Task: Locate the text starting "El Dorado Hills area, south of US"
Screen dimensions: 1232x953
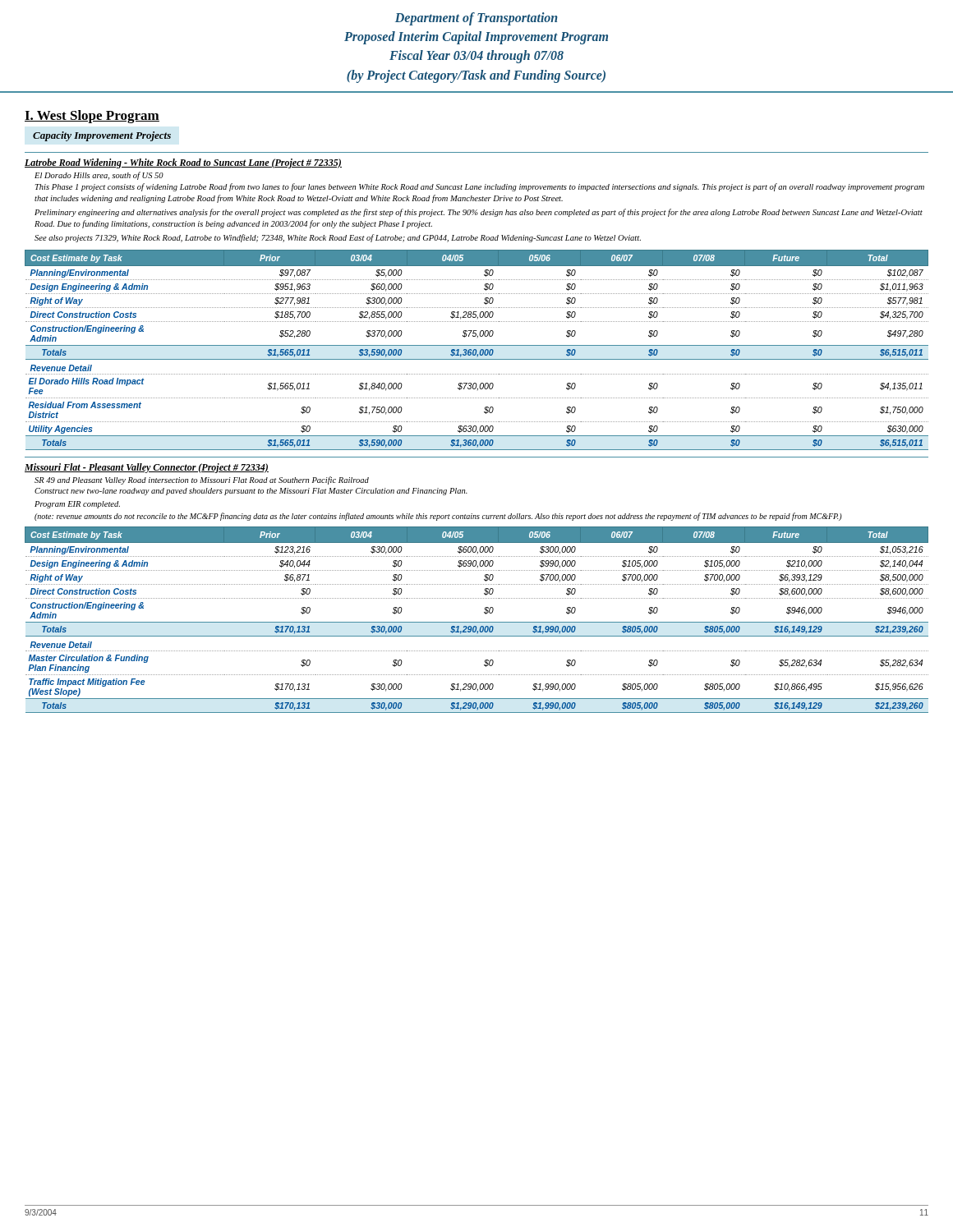Action: pos(99,175)
